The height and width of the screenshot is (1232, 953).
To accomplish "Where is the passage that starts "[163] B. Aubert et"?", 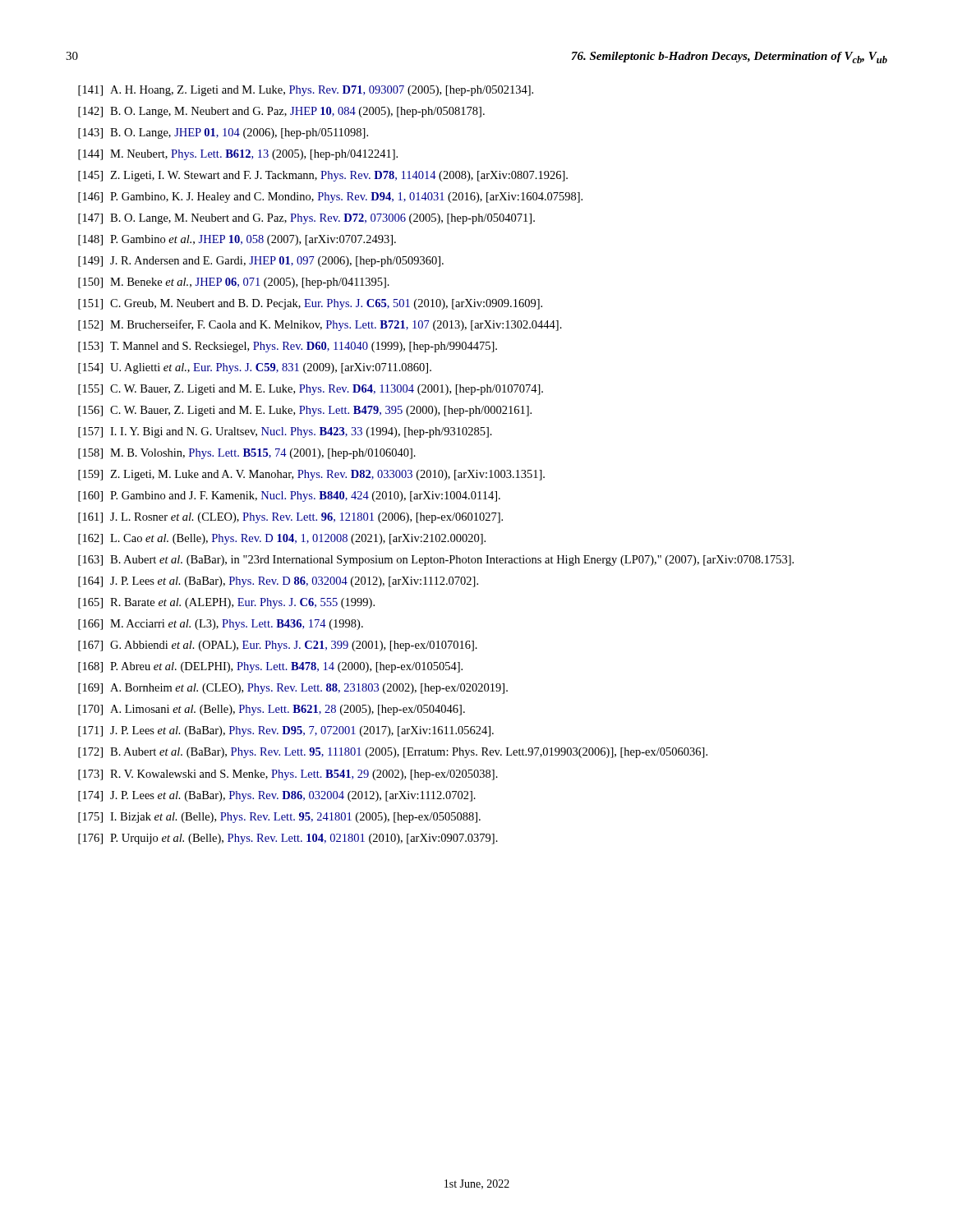I will point(476,560).
